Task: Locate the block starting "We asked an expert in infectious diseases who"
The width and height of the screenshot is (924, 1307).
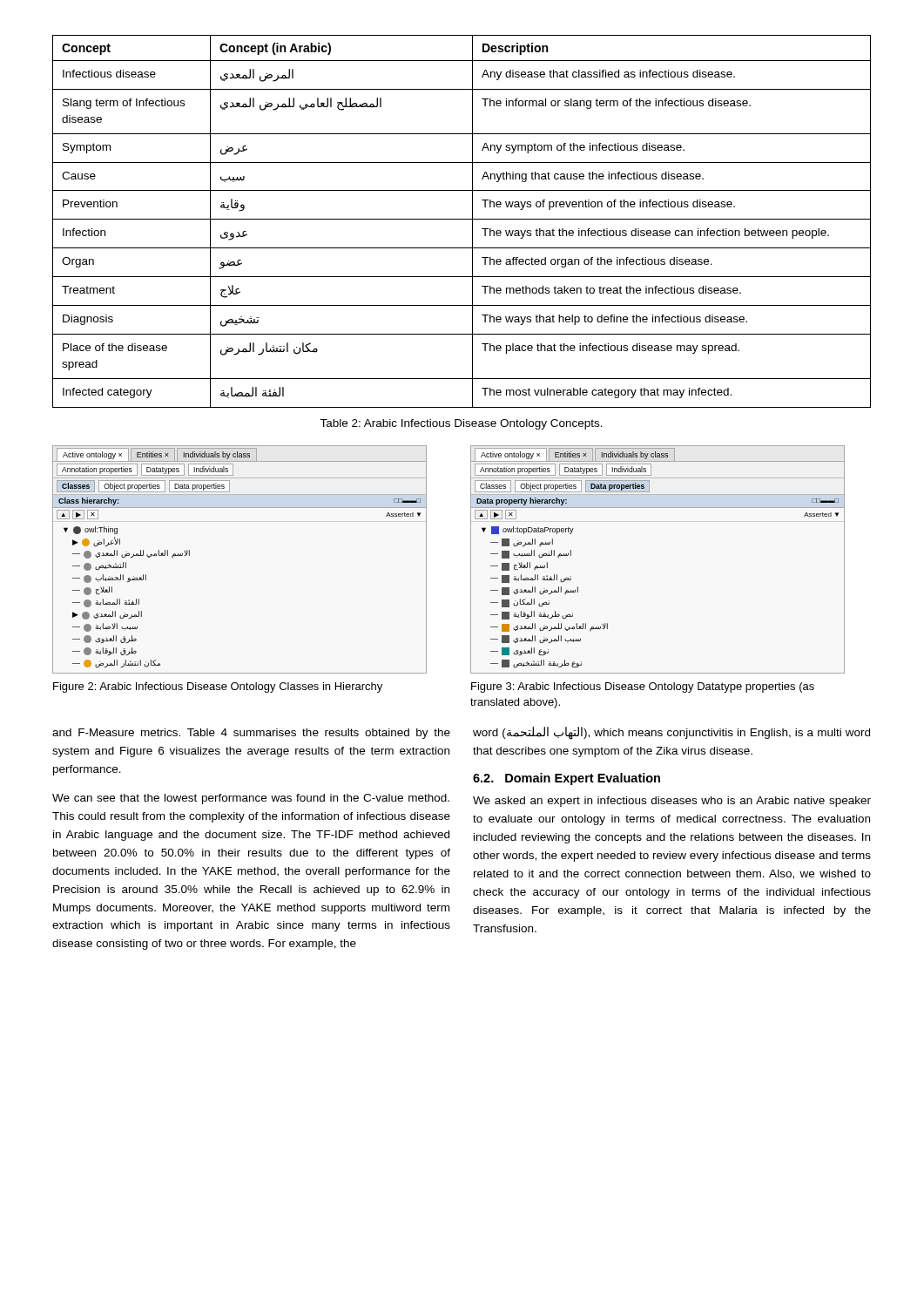Action: coord(672,864)
